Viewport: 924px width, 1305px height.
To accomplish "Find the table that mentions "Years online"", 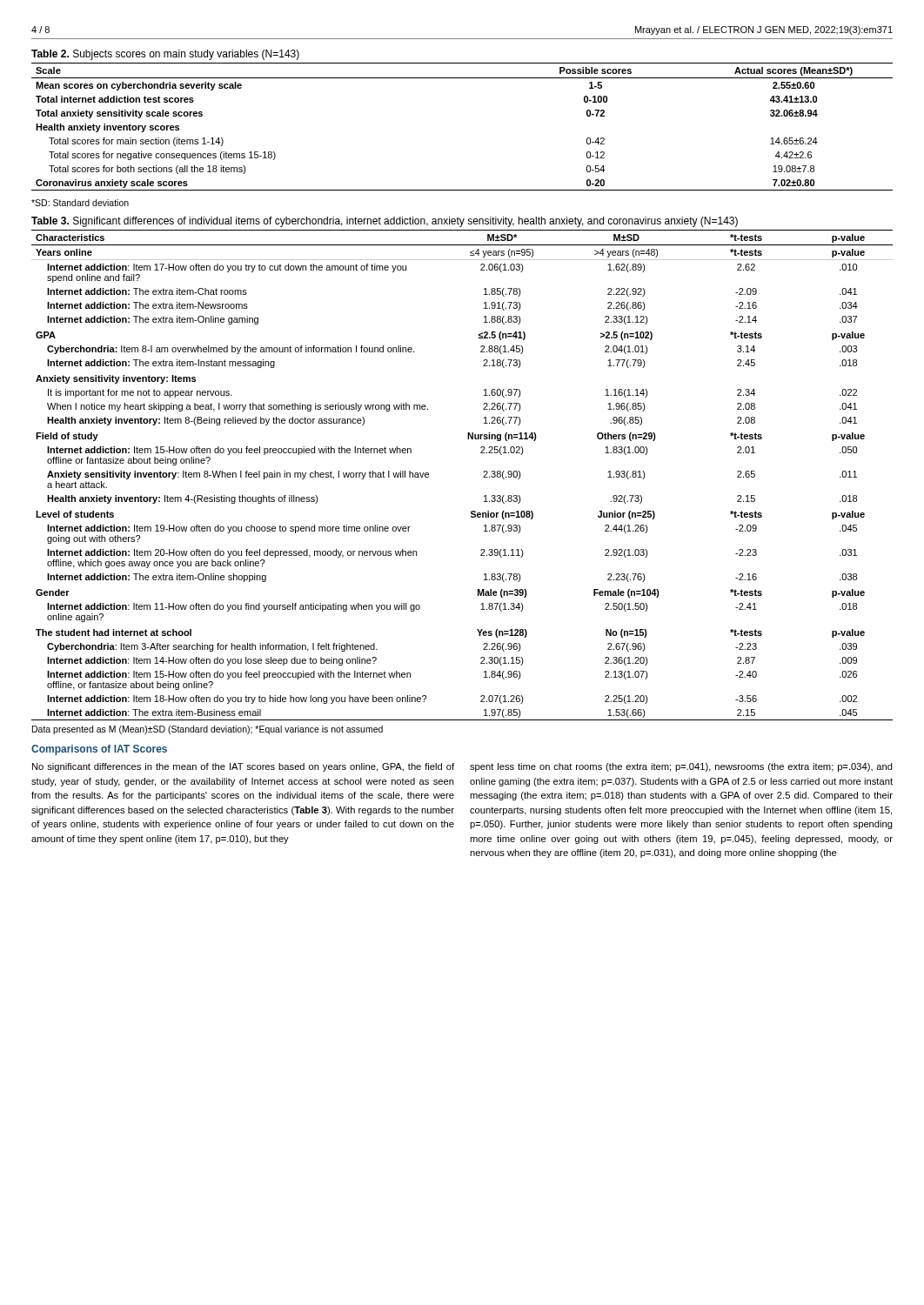I will tap(462, 475).
